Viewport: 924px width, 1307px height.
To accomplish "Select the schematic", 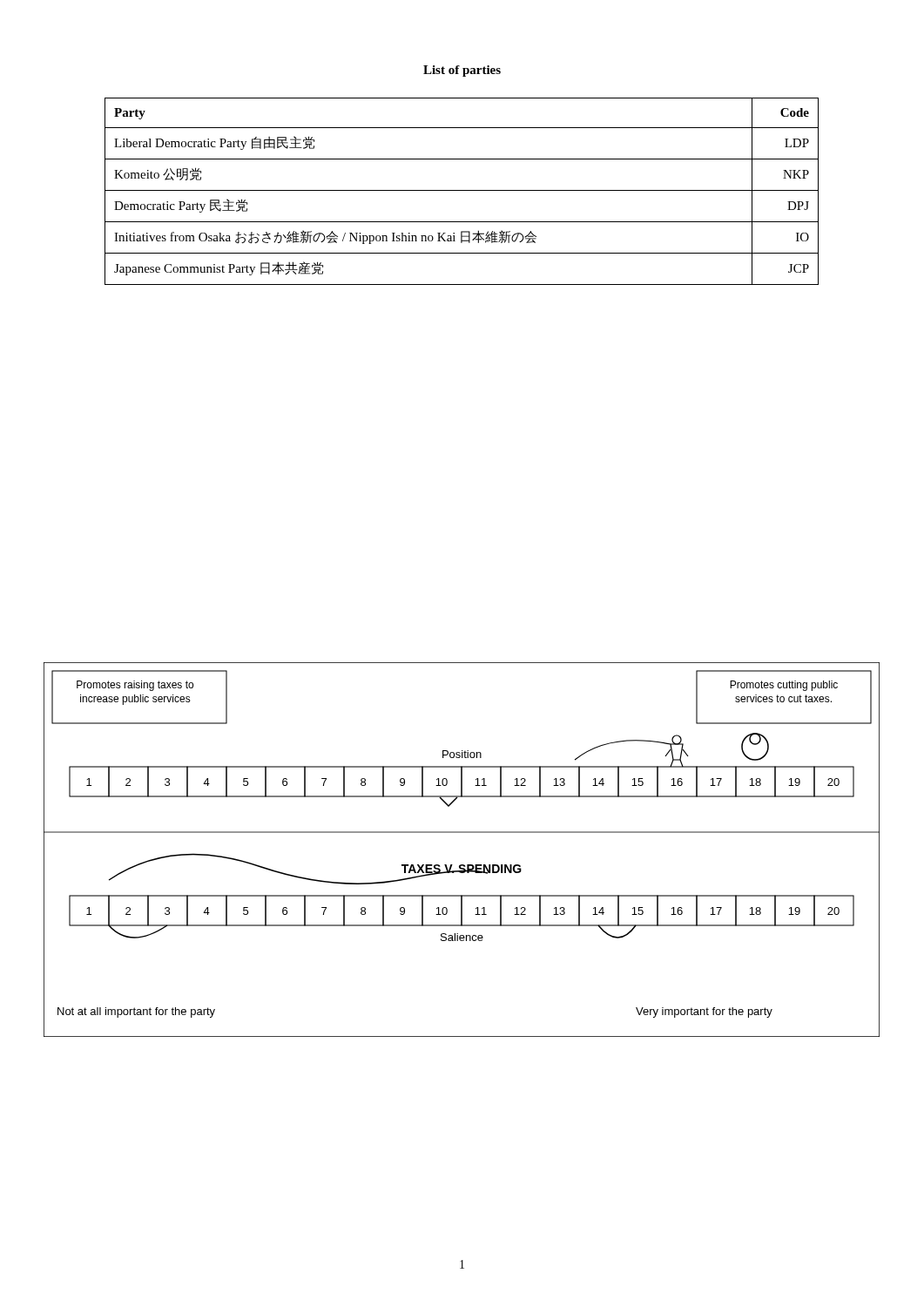I will pyautogui.click(x=462, y=851).
